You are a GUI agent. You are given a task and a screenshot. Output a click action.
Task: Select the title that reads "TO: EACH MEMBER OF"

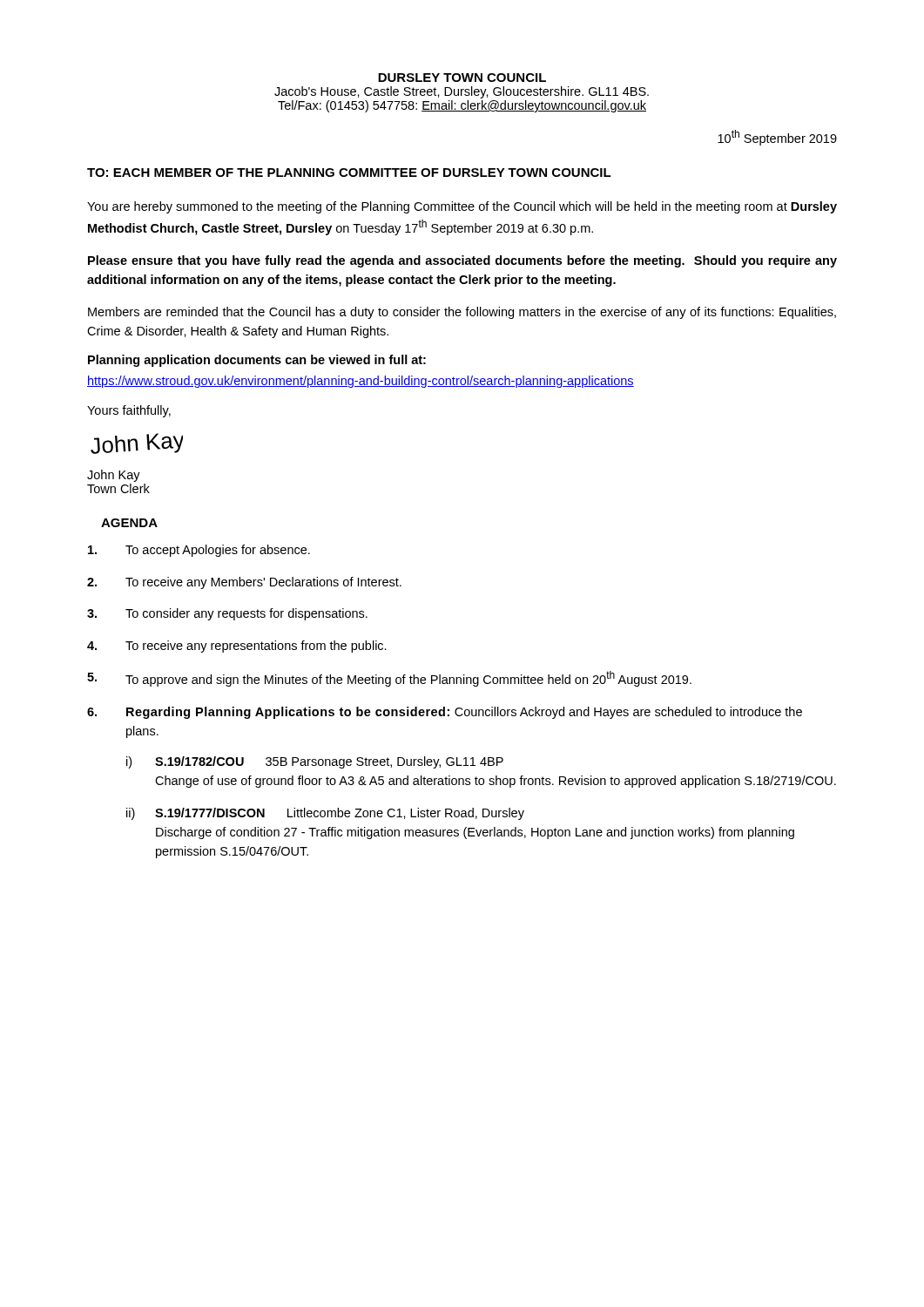[x=349, y=172]
